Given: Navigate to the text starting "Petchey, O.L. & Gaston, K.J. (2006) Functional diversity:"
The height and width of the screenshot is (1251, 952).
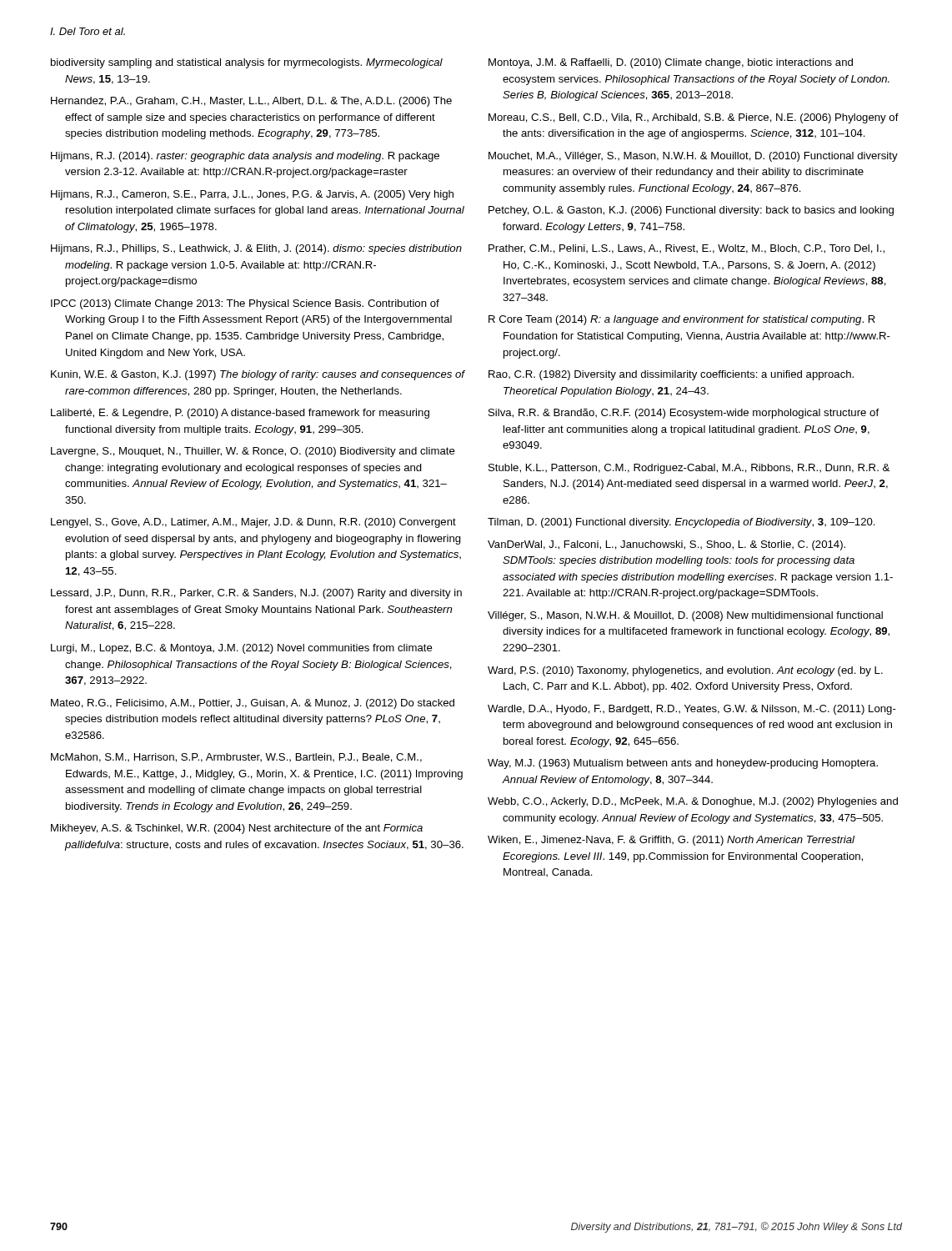Looking at the screenshot, I should click(691, 218).
